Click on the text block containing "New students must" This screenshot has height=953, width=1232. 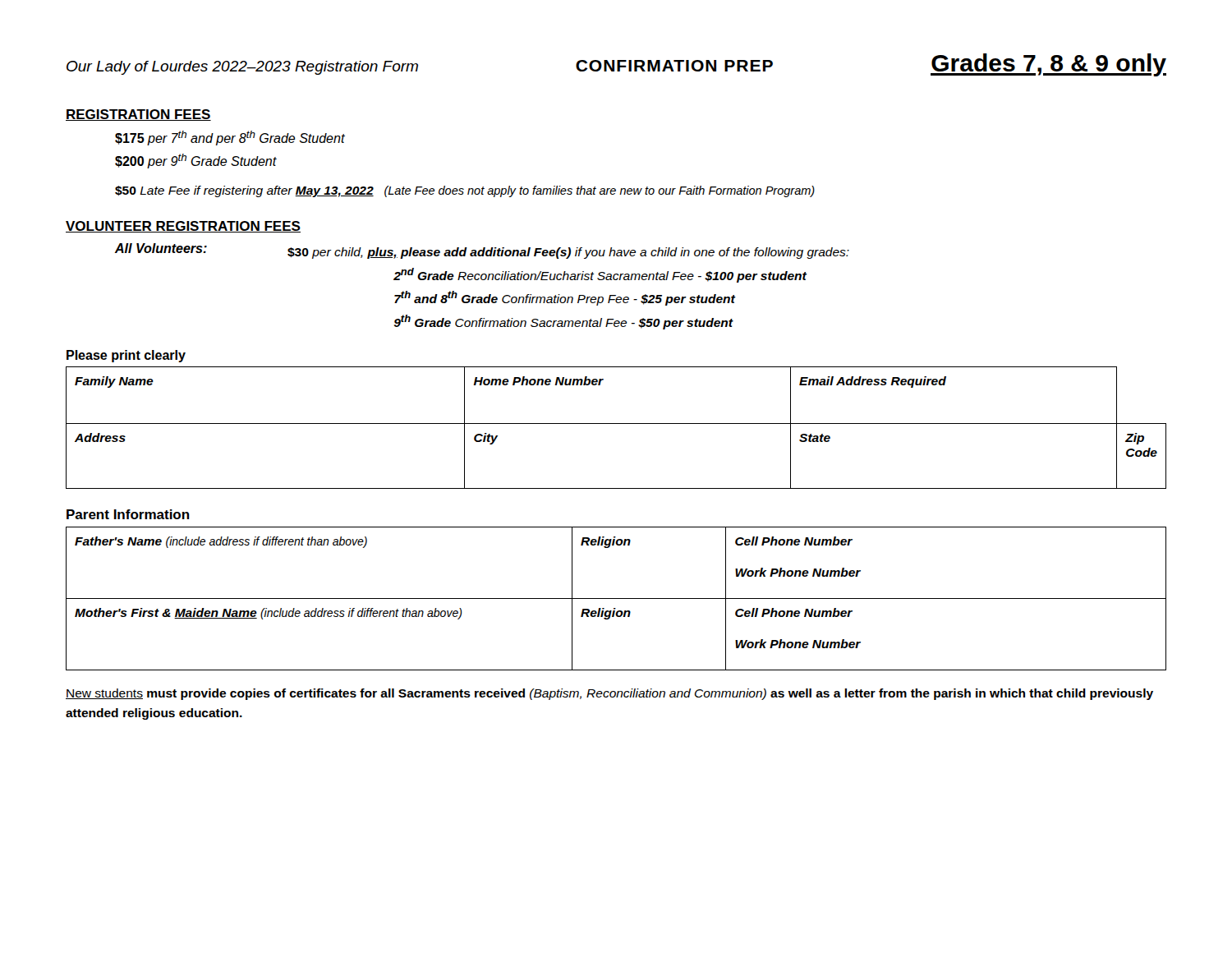coord(609,703)
